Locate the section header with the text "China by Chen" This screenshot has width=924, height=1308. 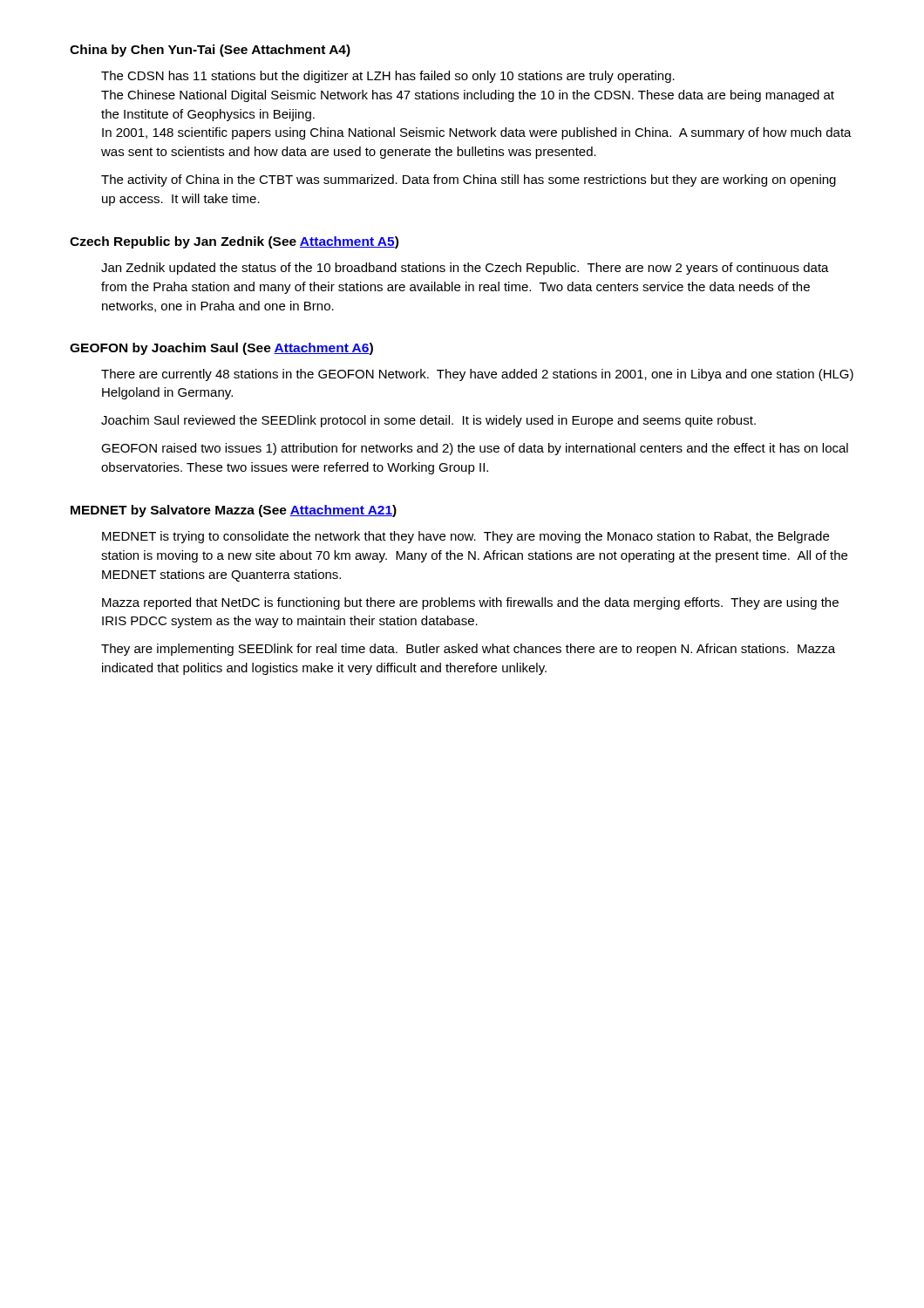210,49
